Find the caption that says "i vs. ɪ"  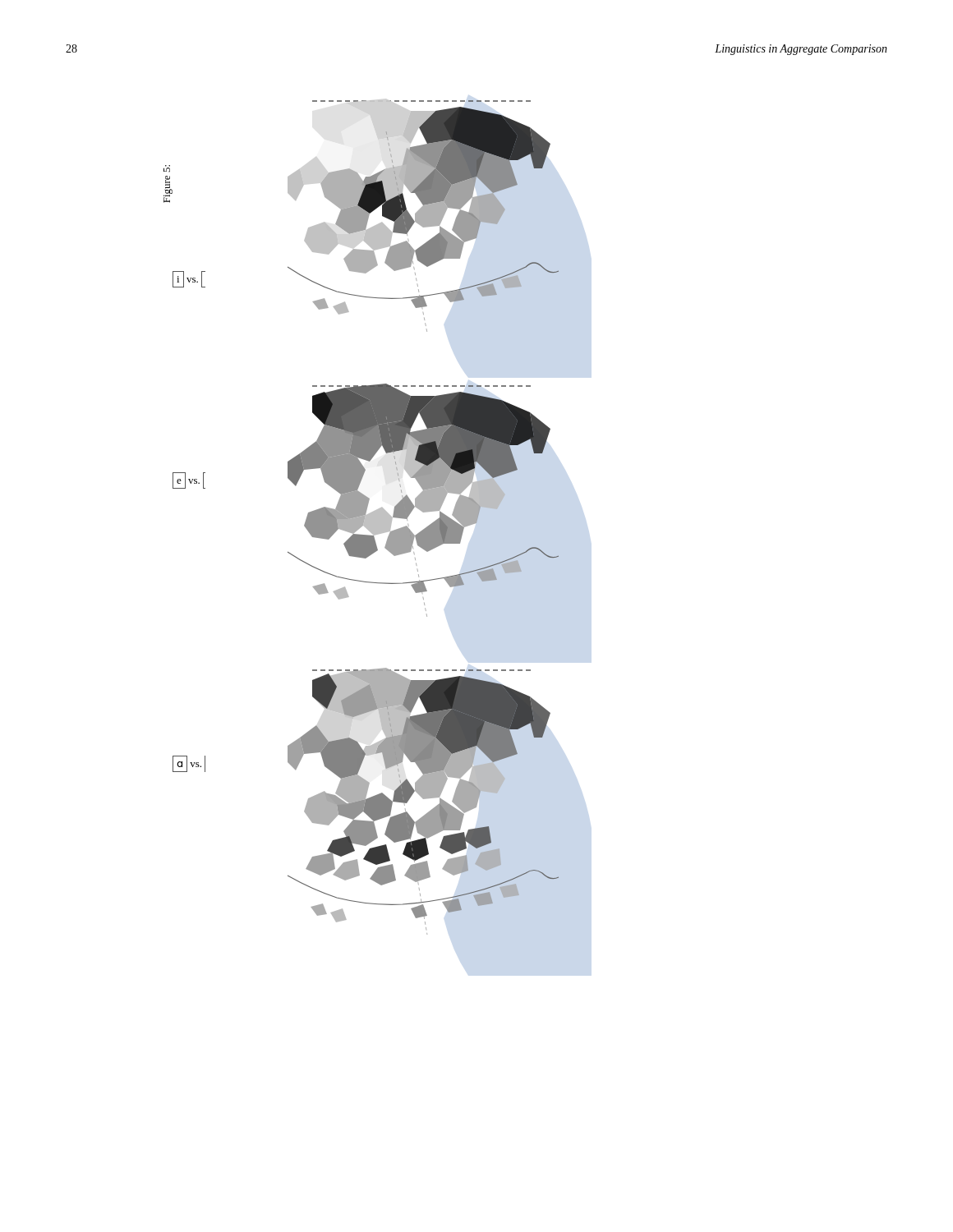[x=193, y=279]
